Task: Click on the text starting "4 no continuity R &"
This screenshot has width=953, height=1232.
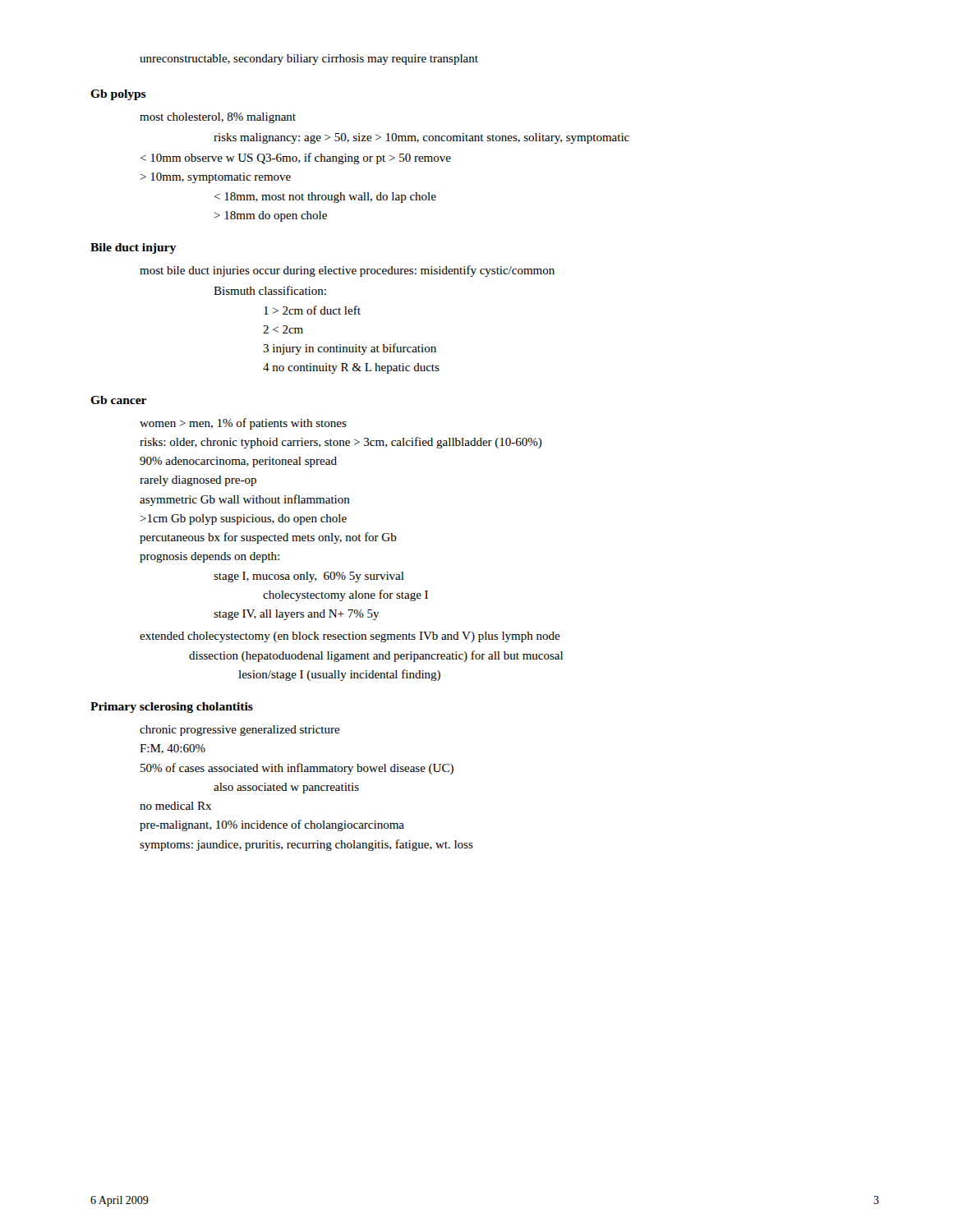Action: [x=351, y=367]
